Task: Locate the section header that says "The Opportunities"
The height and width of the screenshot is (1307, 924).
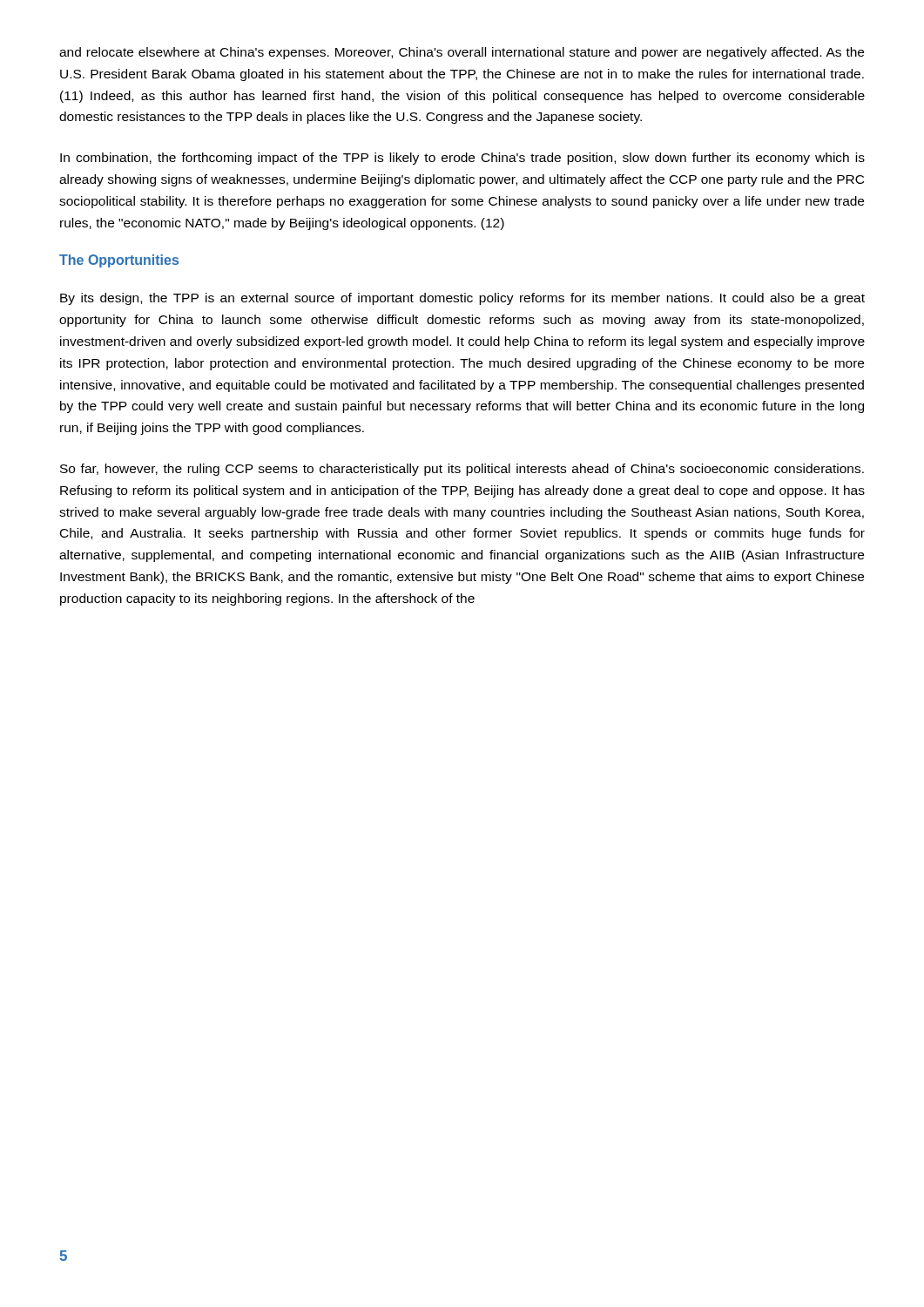Action: 119,260
